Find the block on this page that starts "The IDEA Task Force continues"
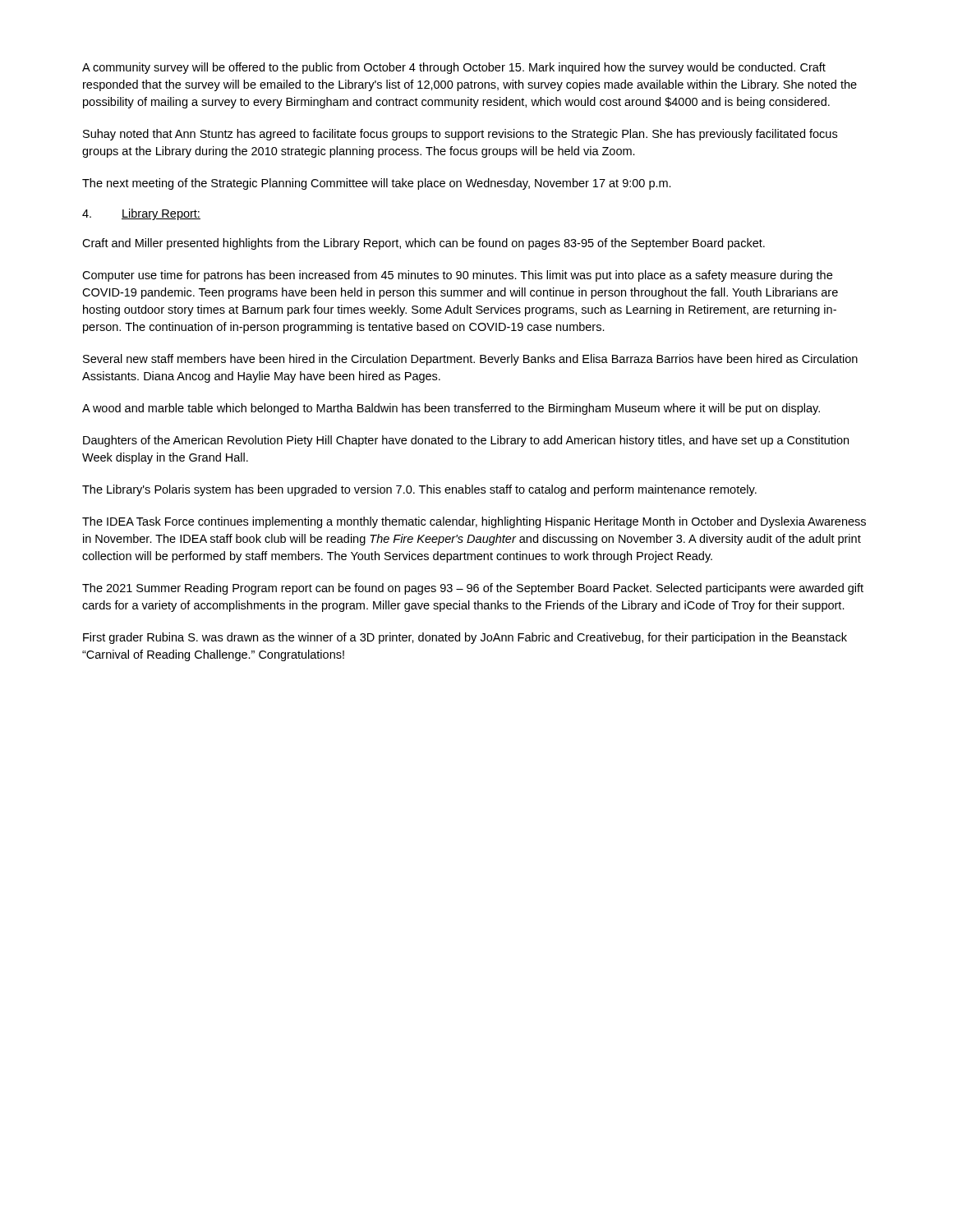 pyautogui.click(x=474, y=539)
